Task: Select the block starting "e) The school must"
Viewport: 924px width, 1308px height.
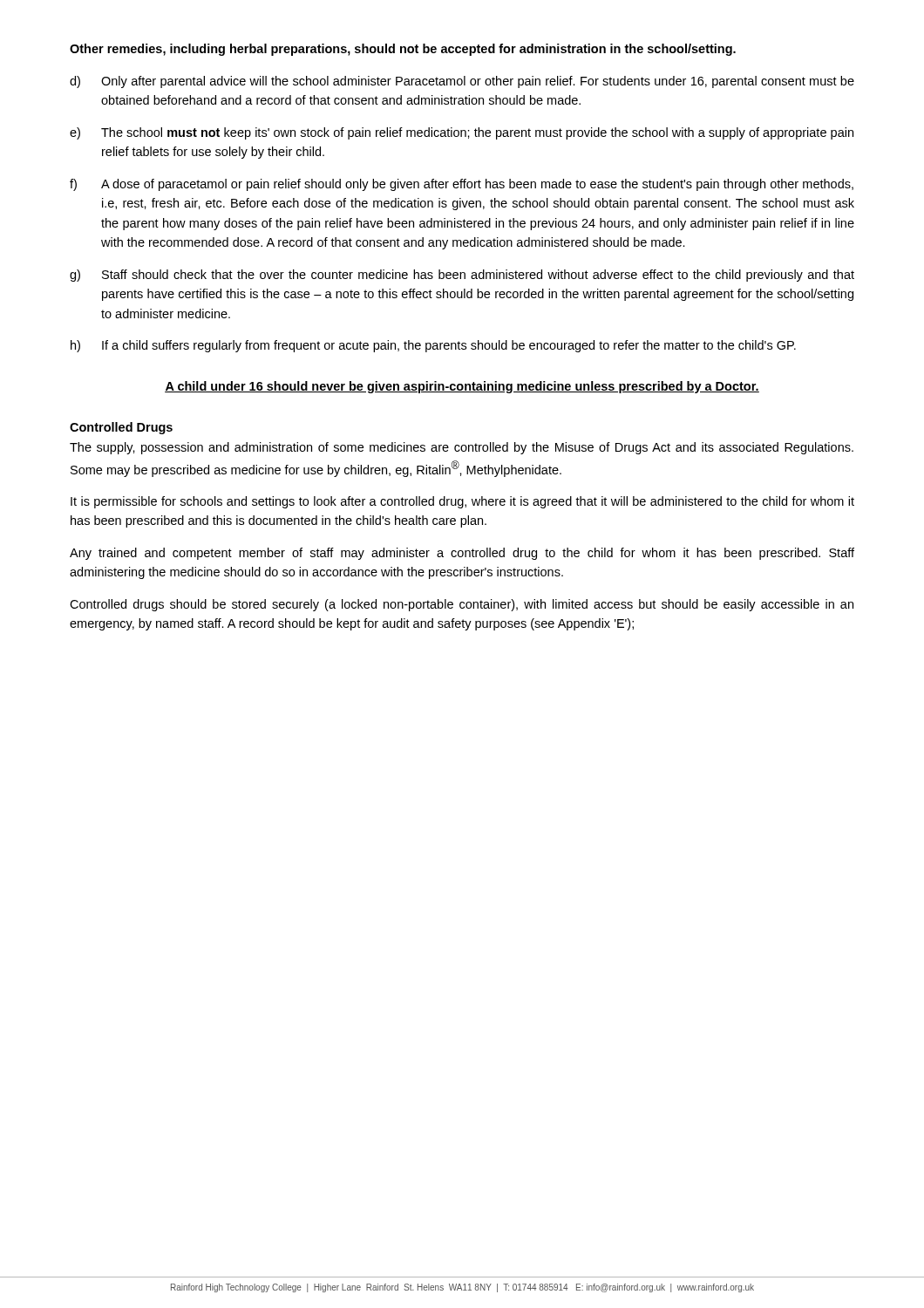Action: (x=462, y=143)
